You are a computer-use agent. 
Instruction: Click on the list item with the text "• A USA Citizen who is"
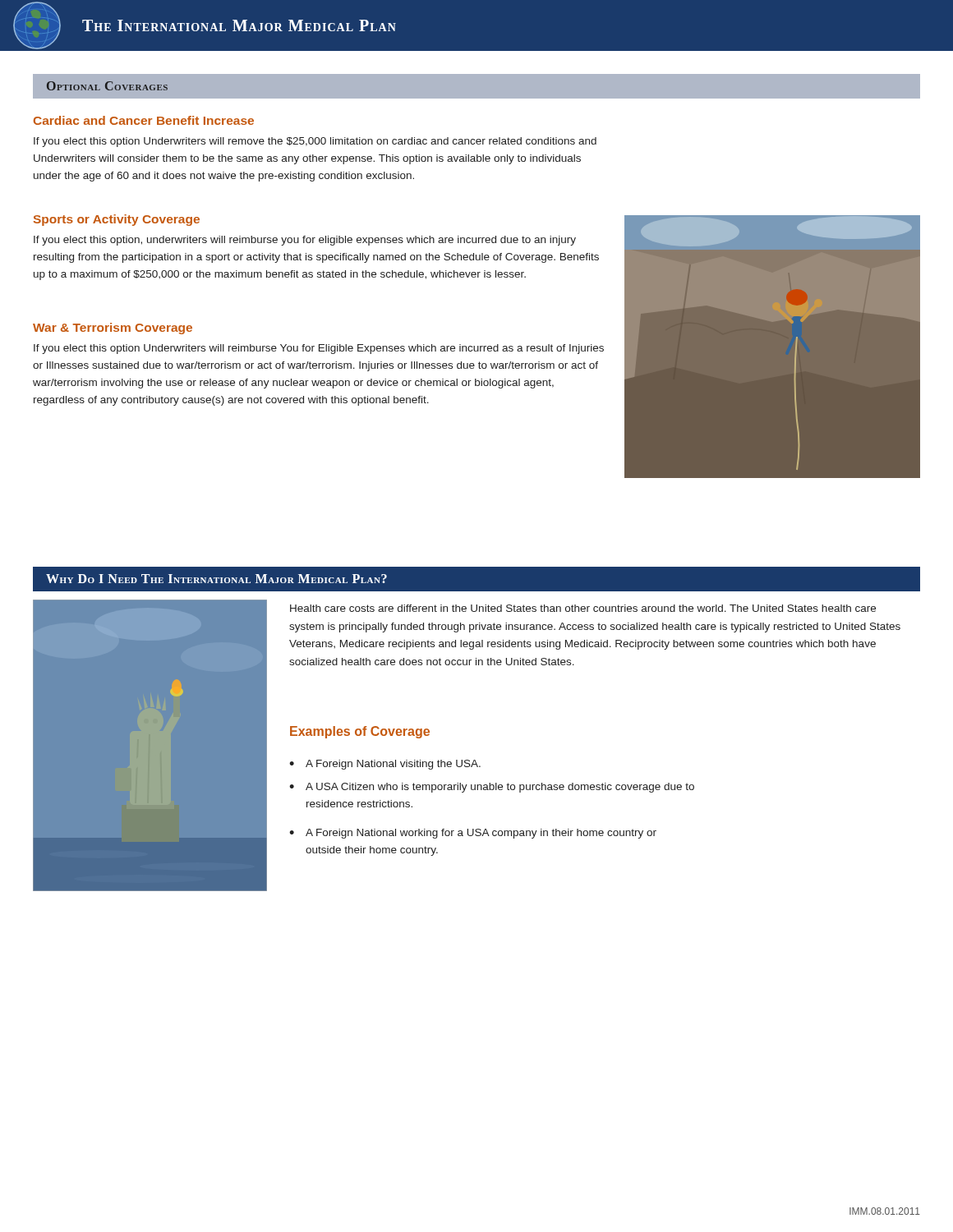(492, 796)
